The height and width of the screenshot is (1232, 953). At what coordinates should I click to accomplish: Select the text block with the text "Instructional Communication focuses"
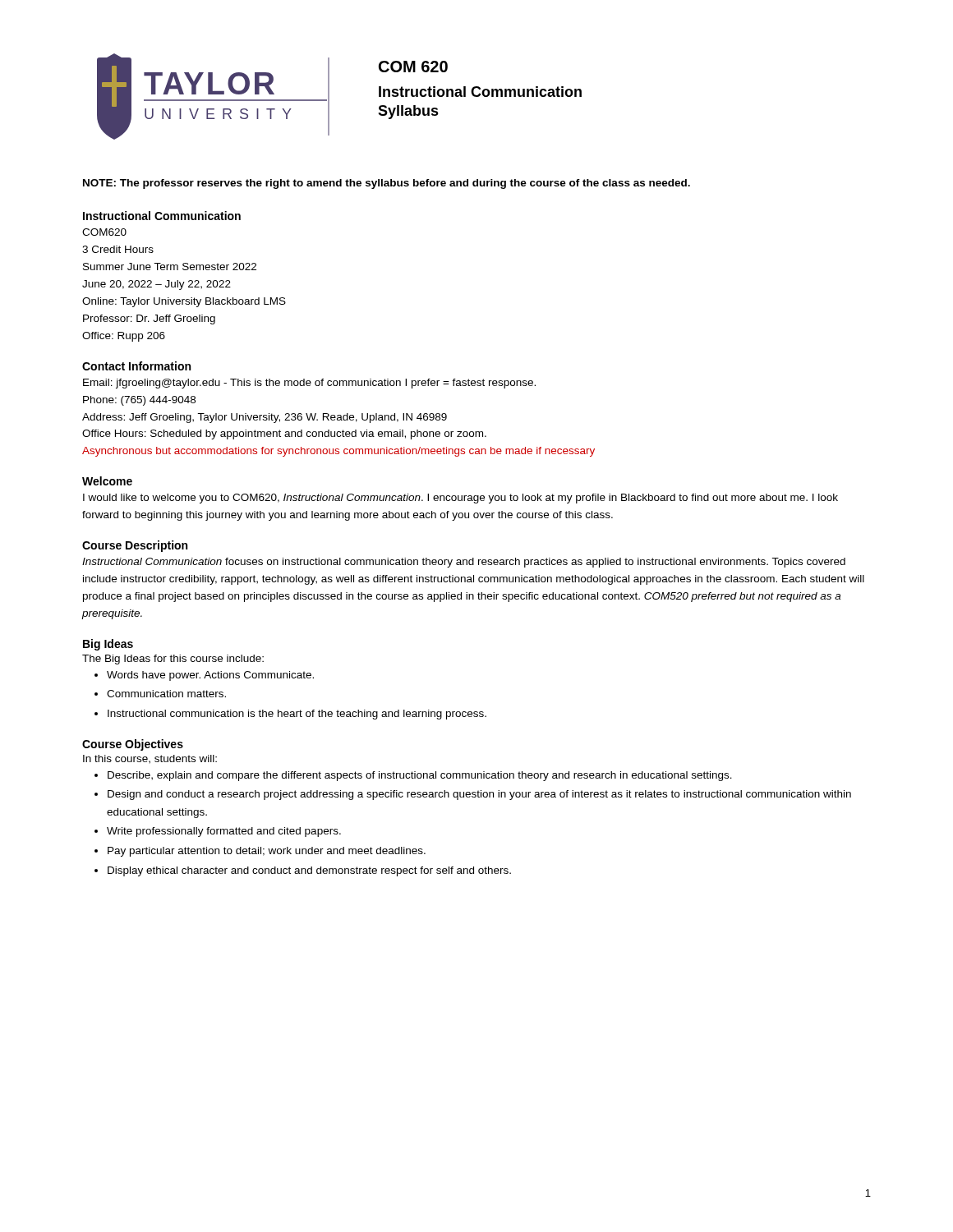(476, 588)
